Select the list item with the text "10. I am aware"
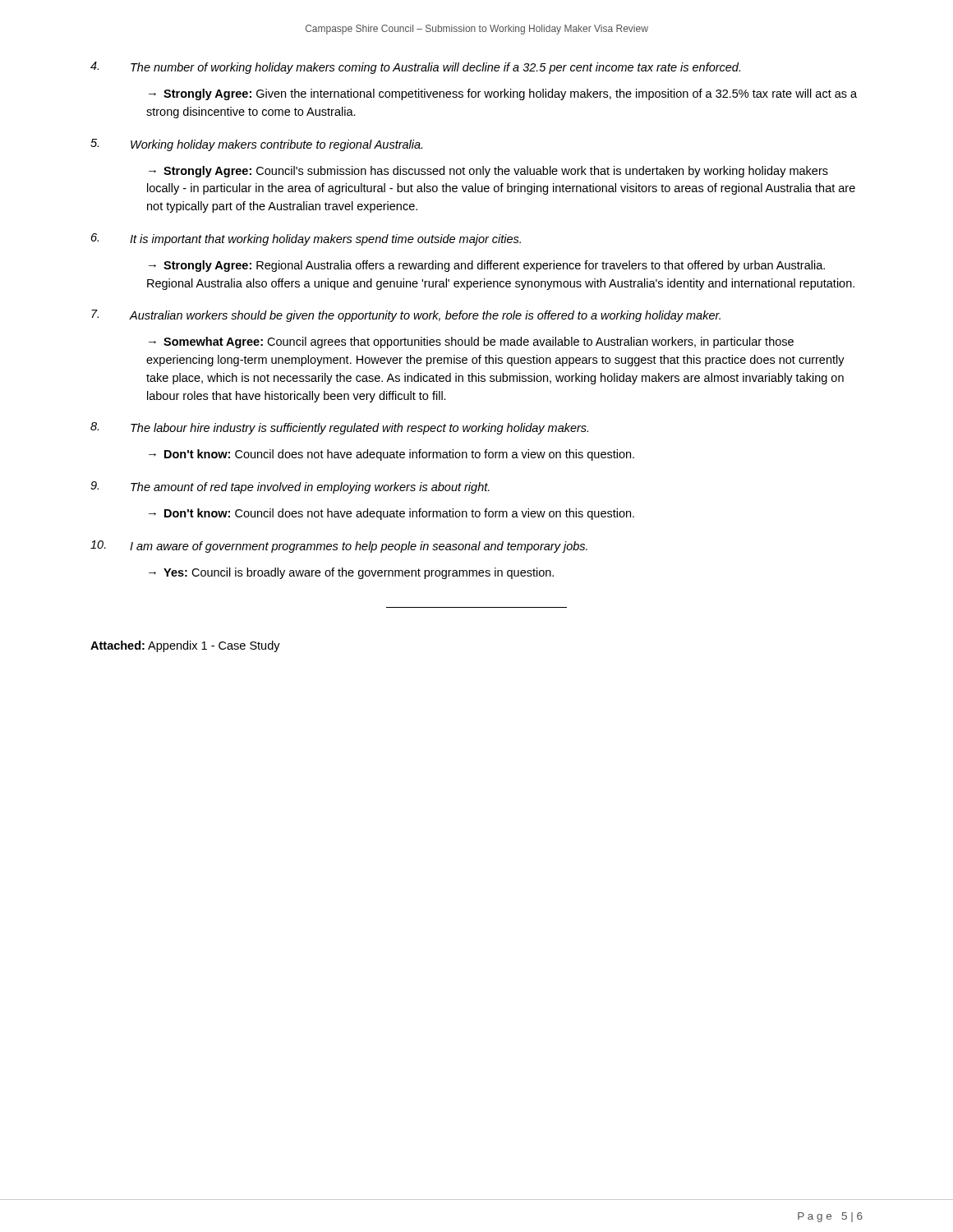Image resolution: width=953 pixels, height=1232 pixels. pos(340,547)
